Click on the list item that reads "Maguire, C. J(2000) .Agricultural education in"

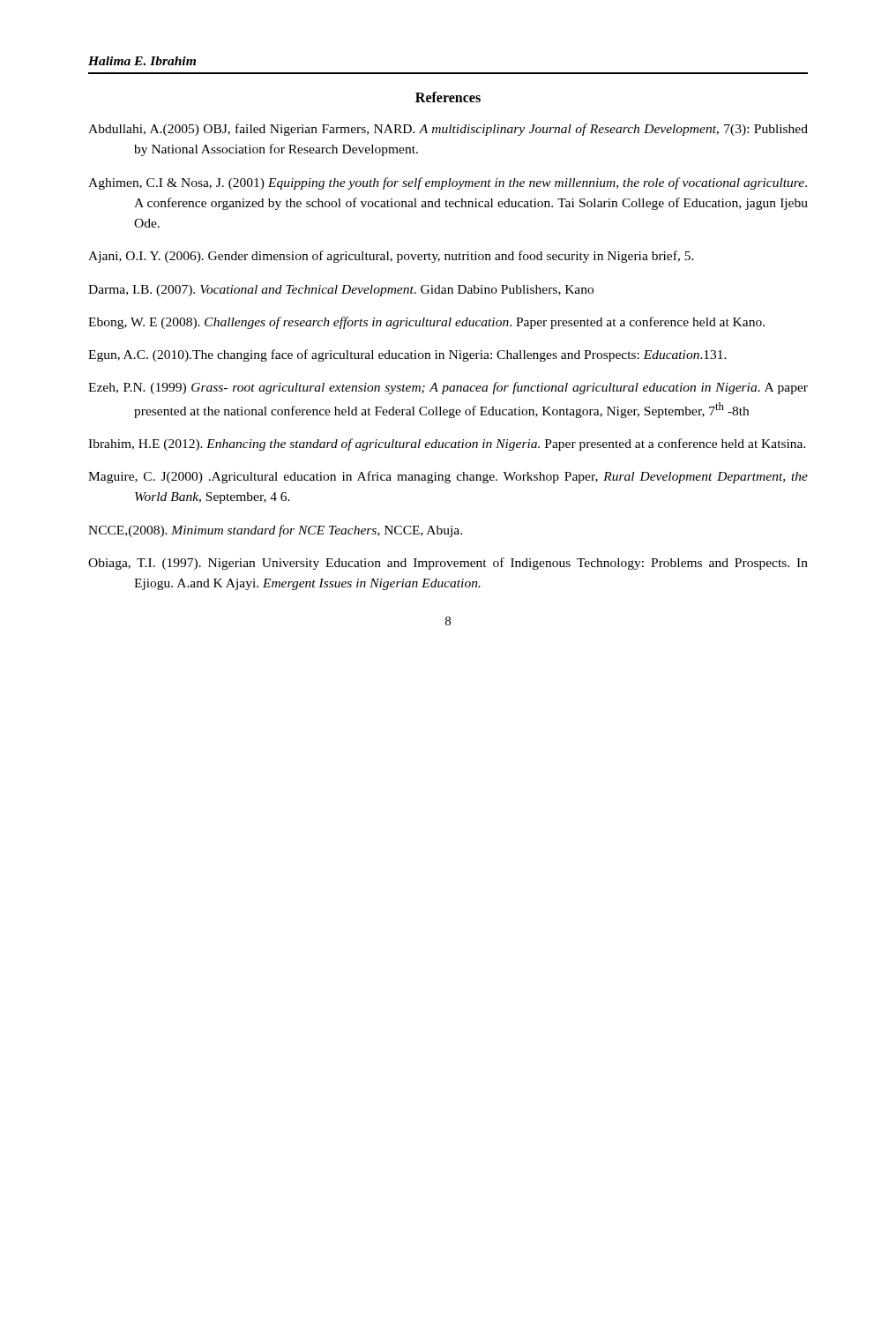(448, 486)
